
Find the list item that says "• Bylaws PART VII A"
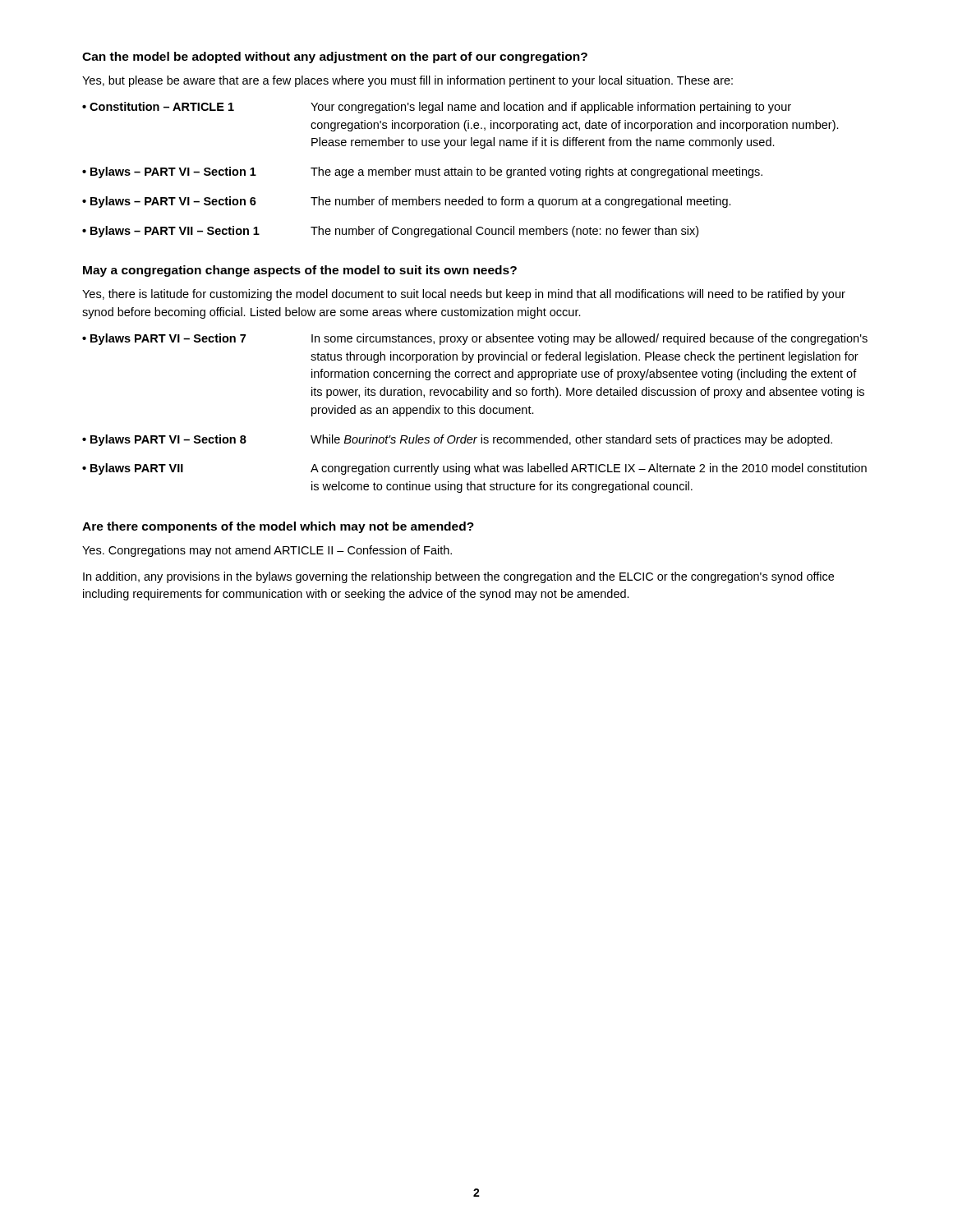476,478
